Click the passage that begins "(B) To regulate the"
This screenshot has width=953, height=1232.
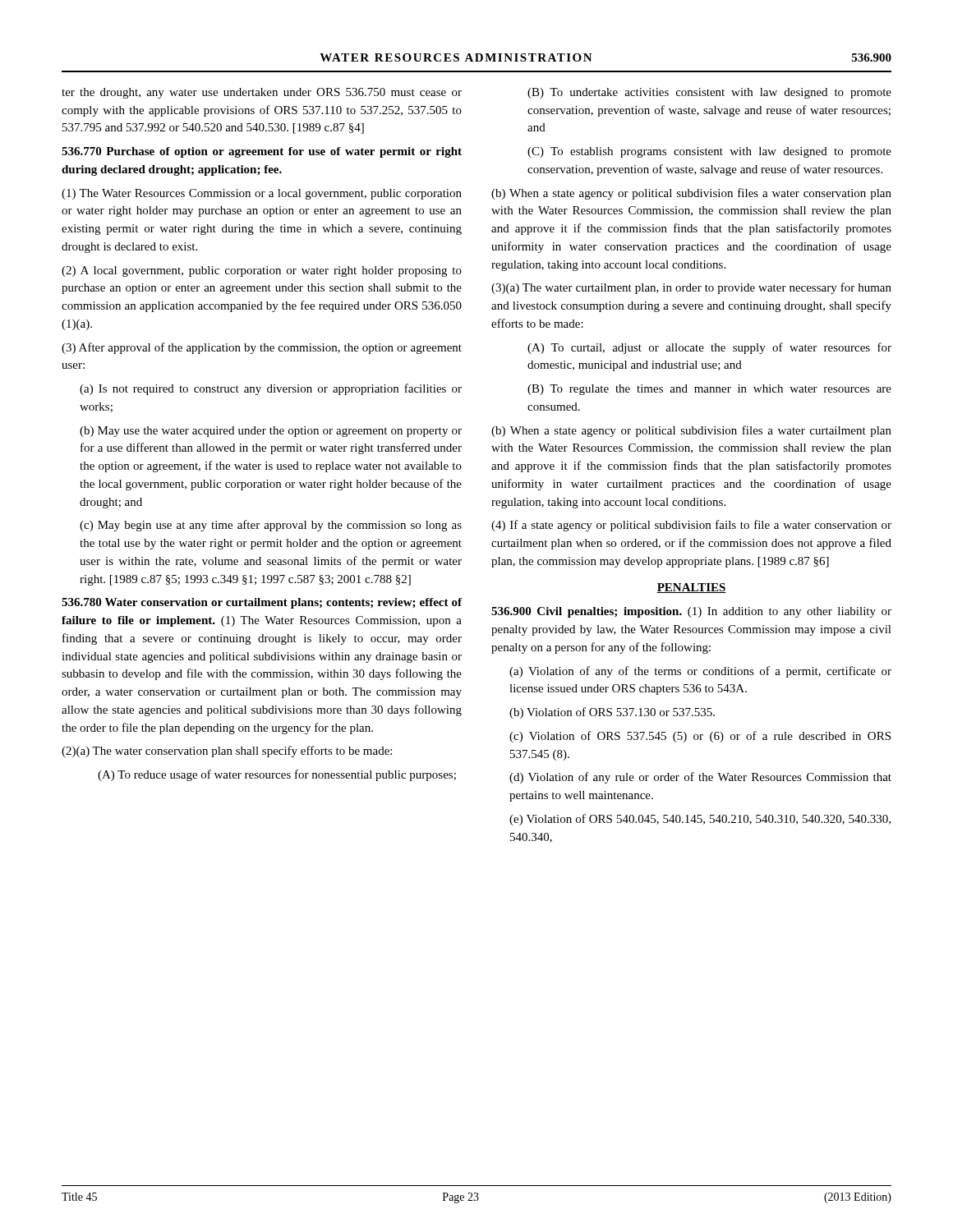709,398
